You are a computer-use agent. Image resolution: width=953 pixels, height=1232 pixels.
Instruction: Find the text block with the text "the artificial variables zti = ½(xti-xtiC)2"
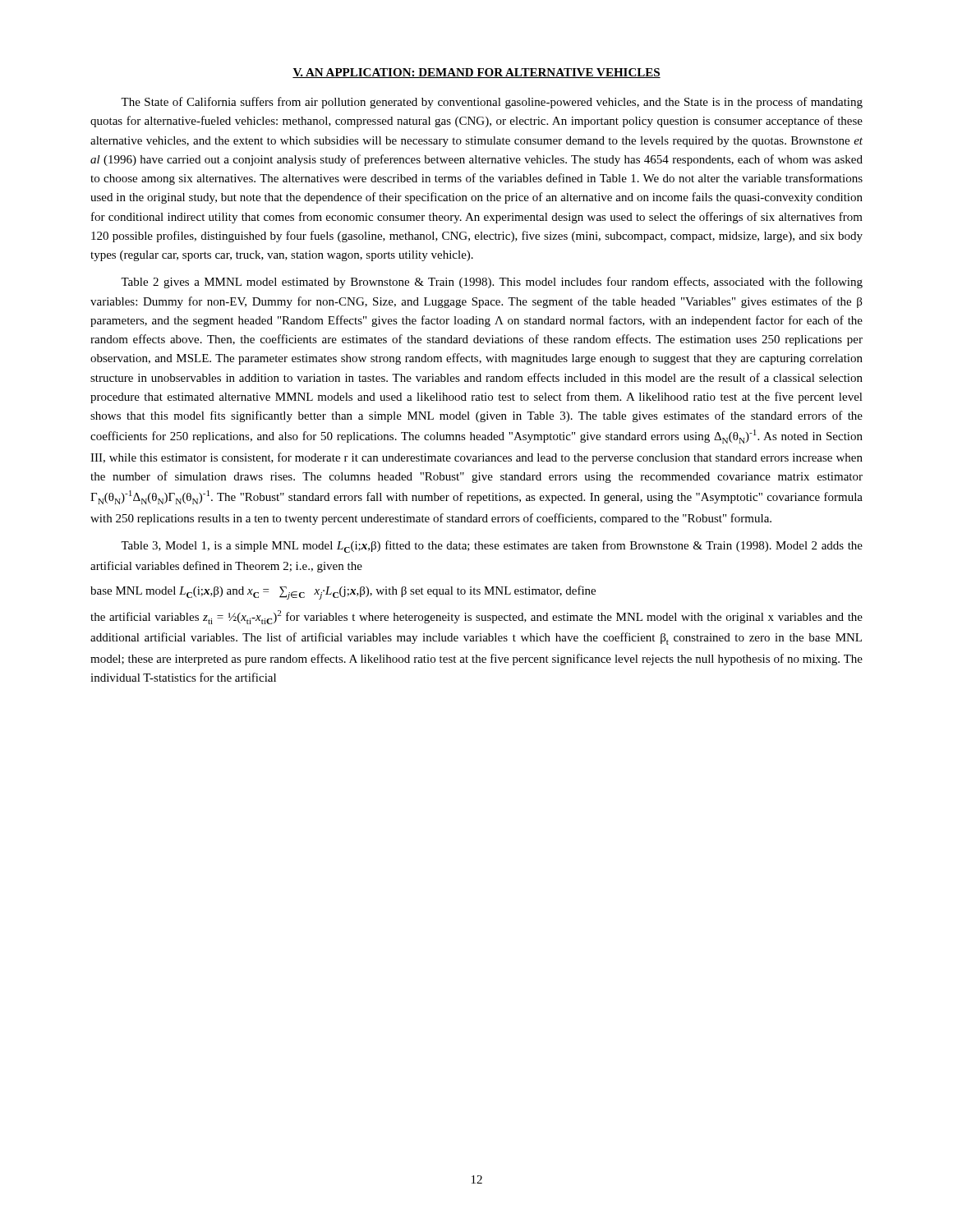tap(476, 646)
